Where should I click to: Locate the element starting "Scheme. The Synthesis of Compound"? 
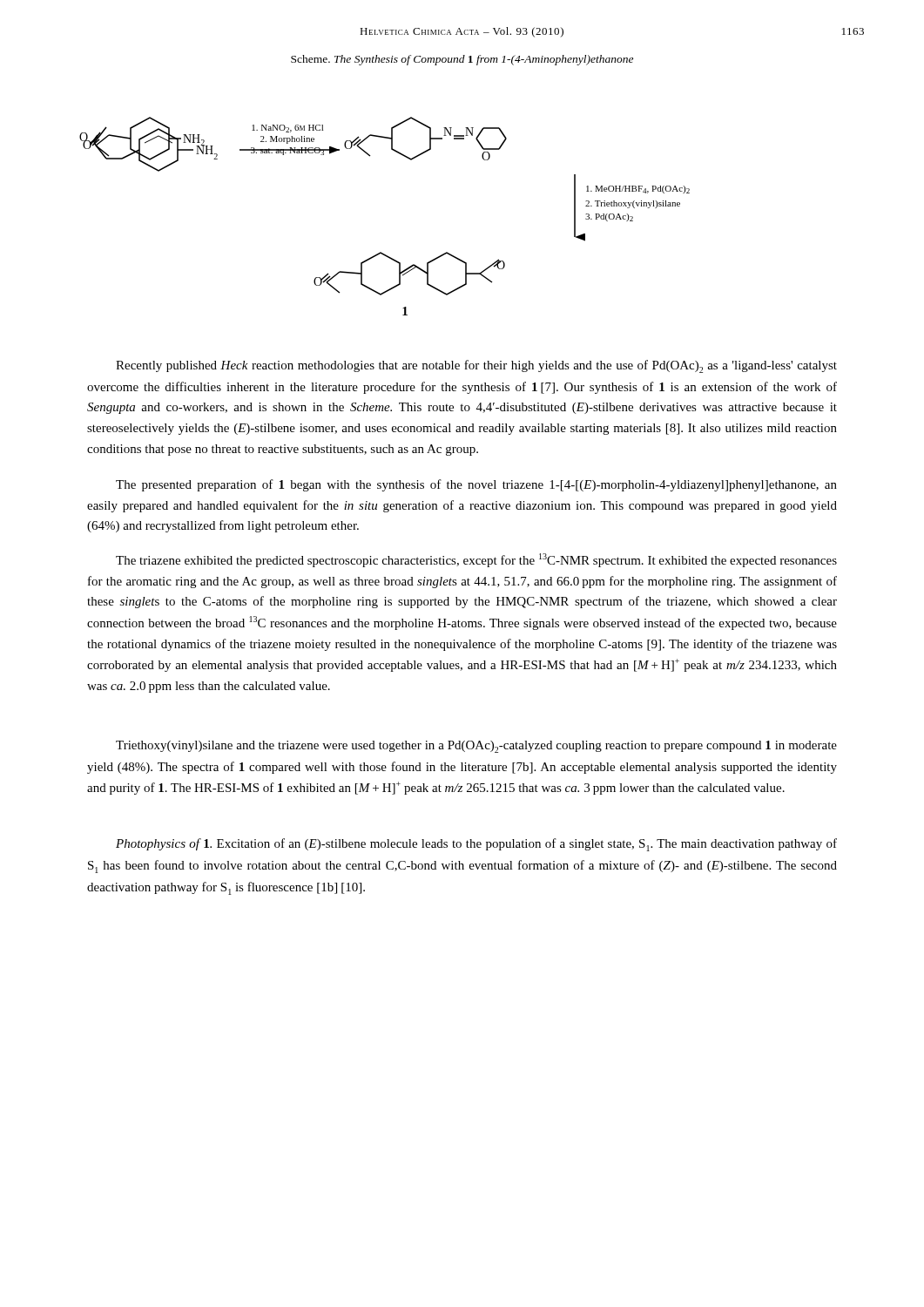click(x=462, y=59)
